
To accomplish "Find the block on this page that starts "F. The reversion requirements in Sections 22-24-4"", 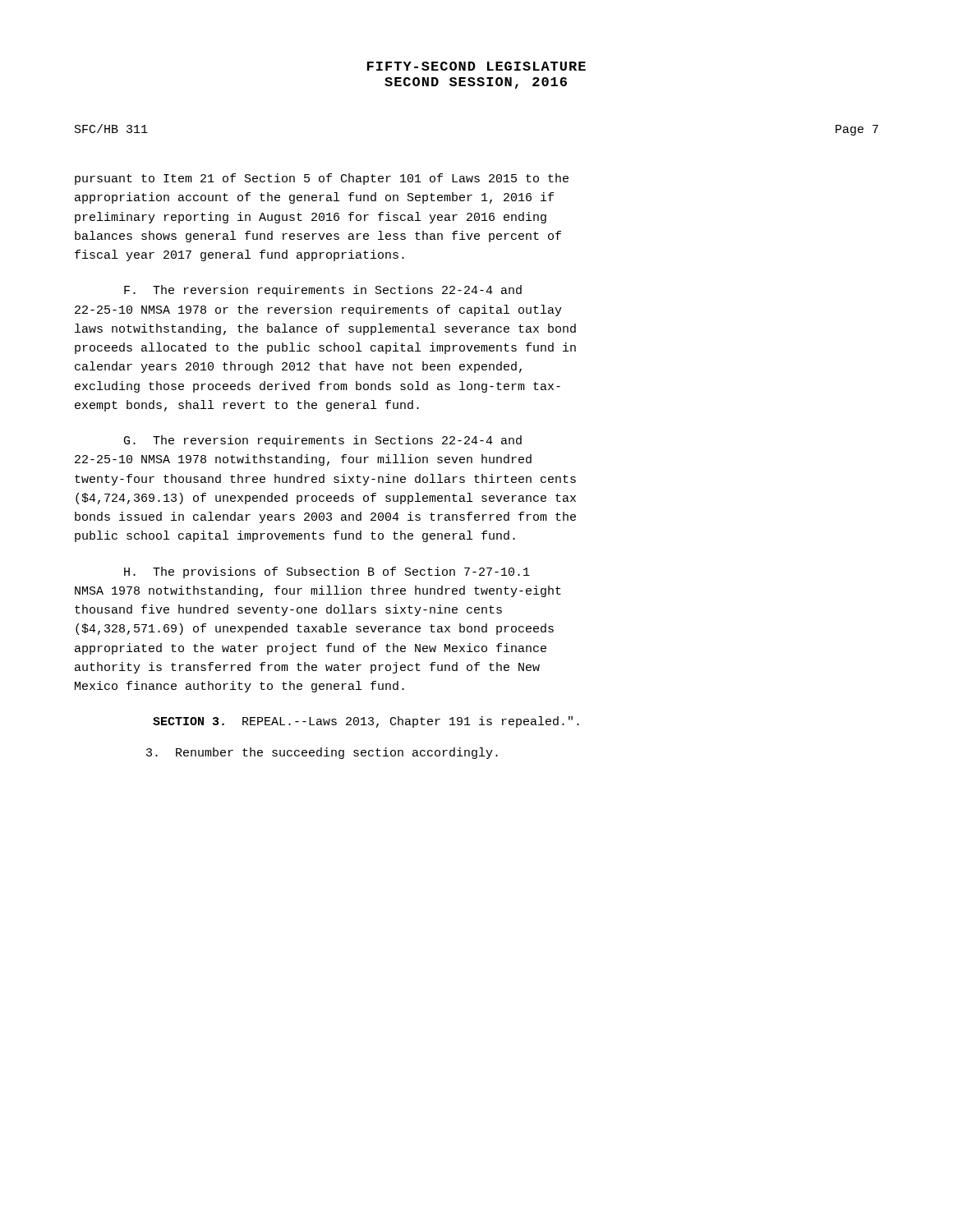I will click(x=325, y=349).
